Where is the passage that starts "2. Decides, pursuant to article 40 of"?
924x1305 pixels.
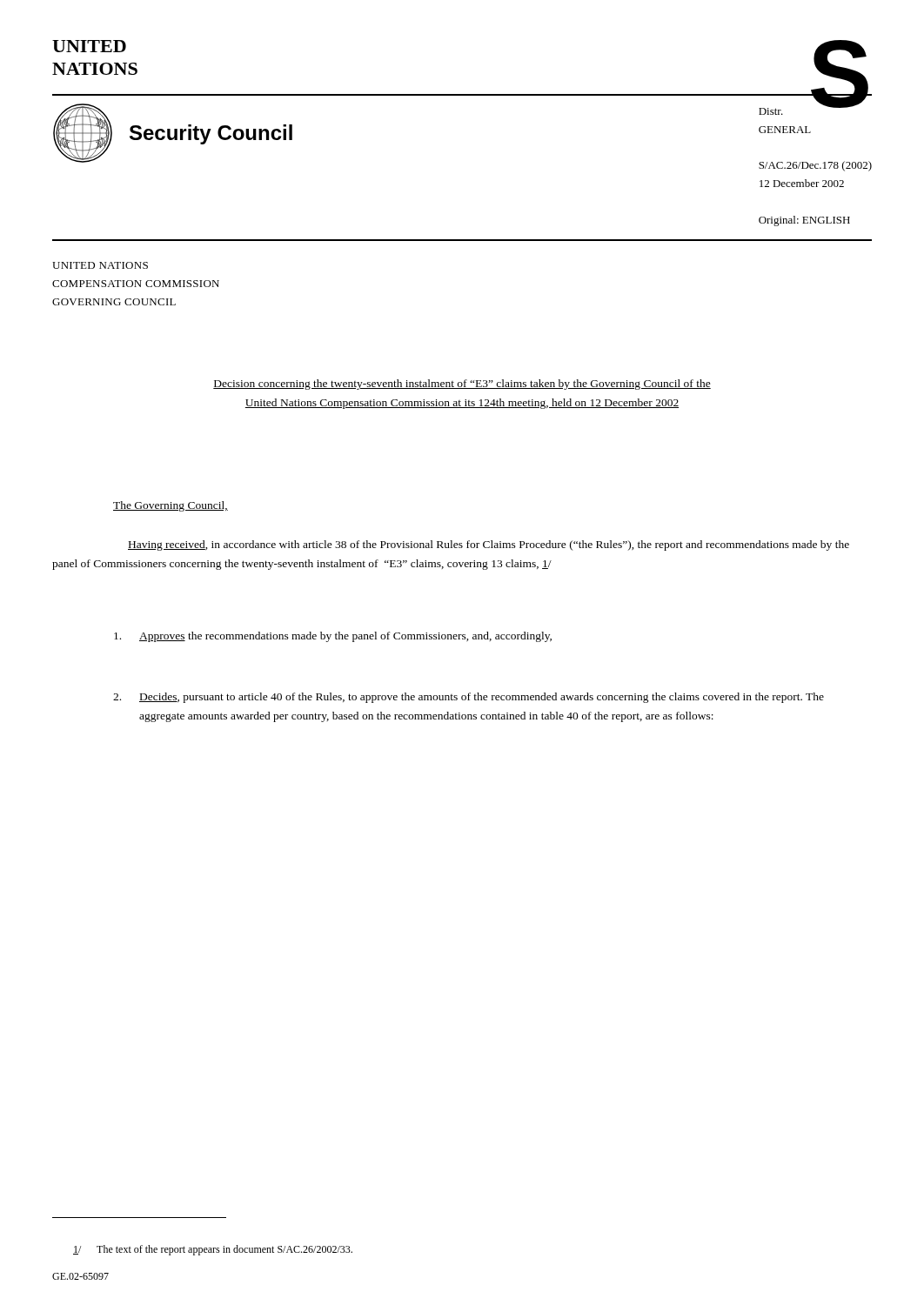pos(462,706)
